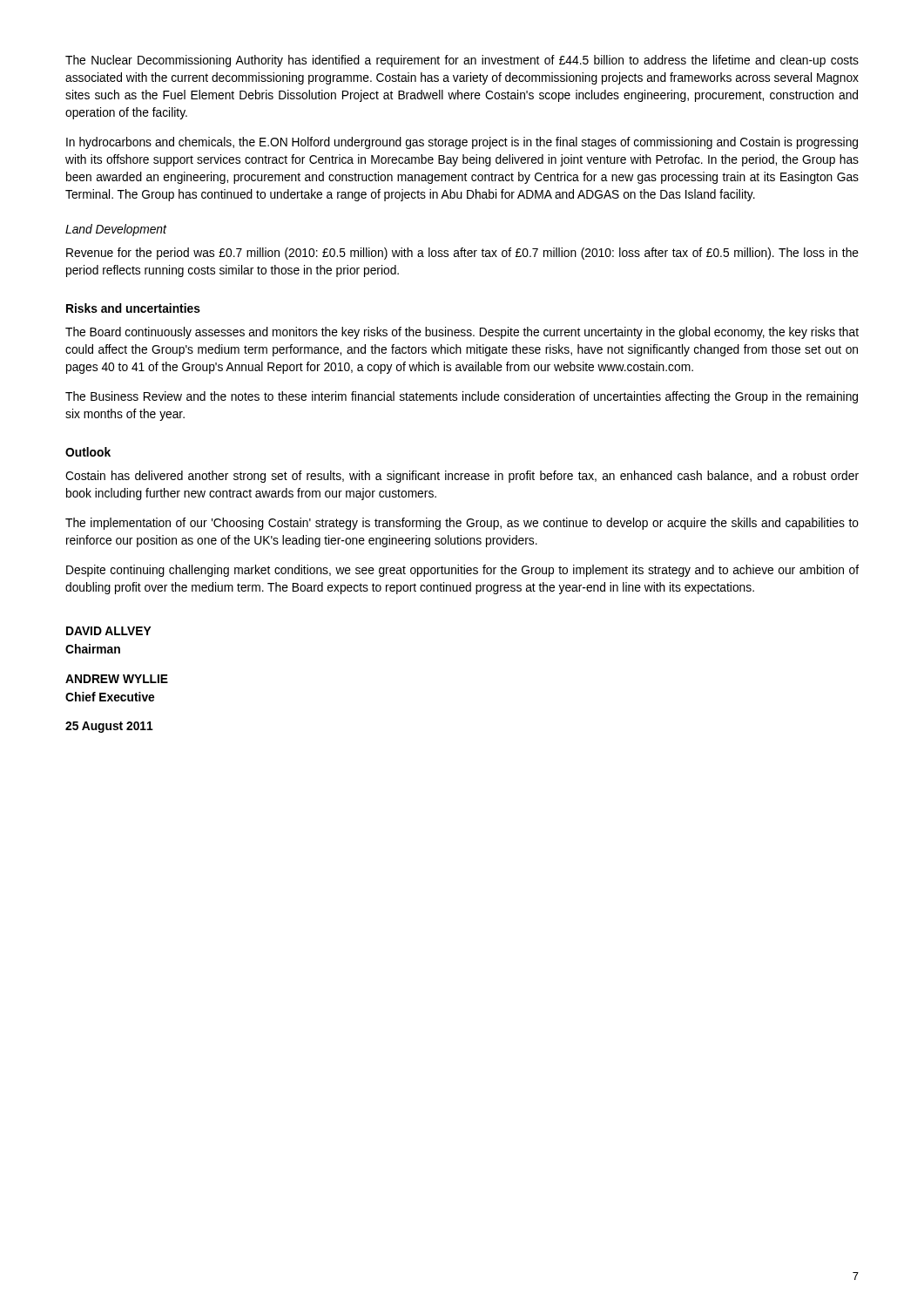Viewport: 924px width, 1307px height.
Task: Select the element starting "DAVID ALLVEY Chairman"
Action: (108, 640)
